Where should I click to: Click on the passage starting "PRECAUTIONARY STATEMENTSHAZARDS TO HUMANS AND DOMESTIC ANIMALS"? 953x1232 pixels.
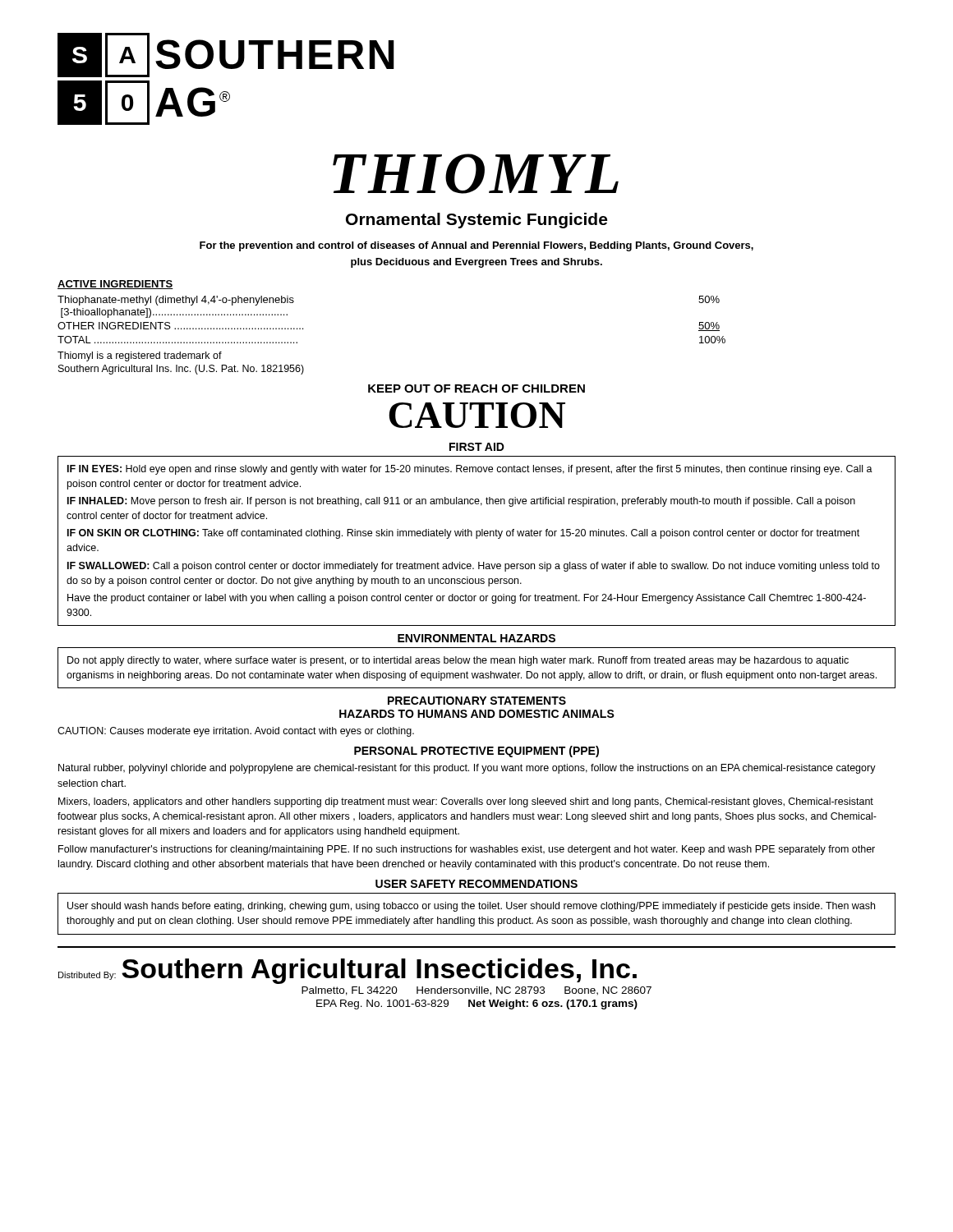(x=476, y=707)
